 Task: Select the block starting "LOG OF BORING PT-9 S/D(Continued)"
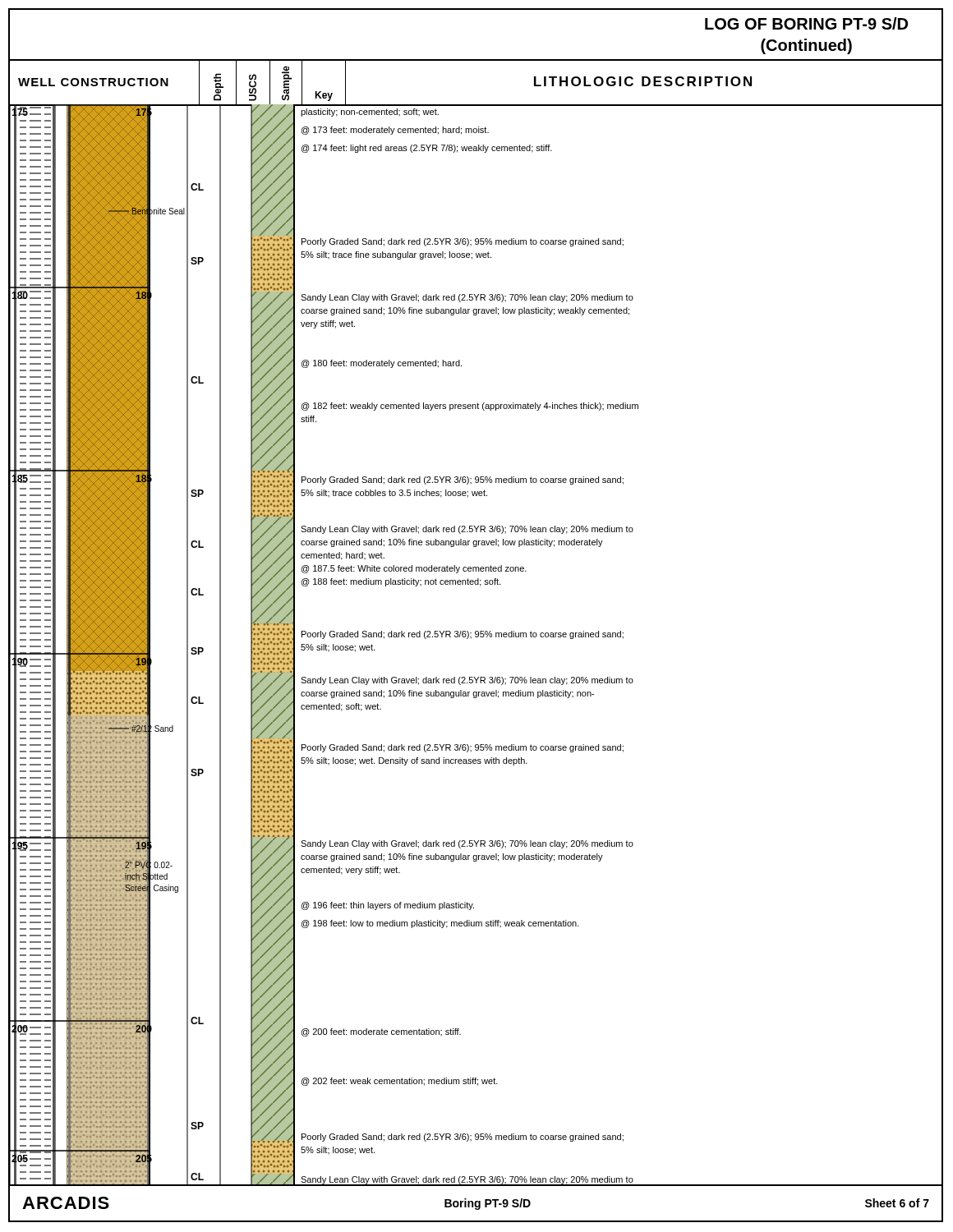(823, 34)
